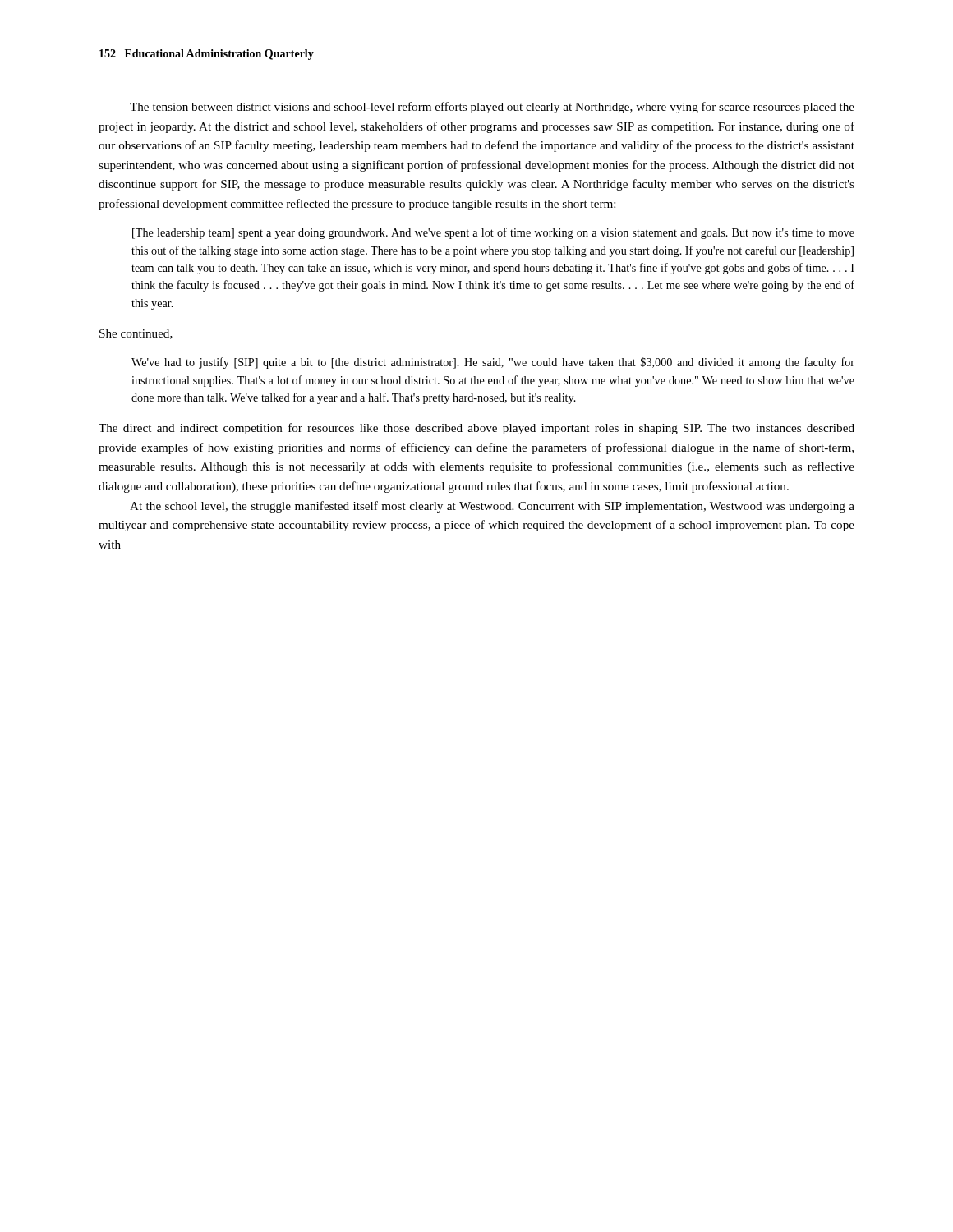Navigate to the text block starting "[The leadership team] spent a"
This screenshot has height=1232, width=953.
click(493, 268)
